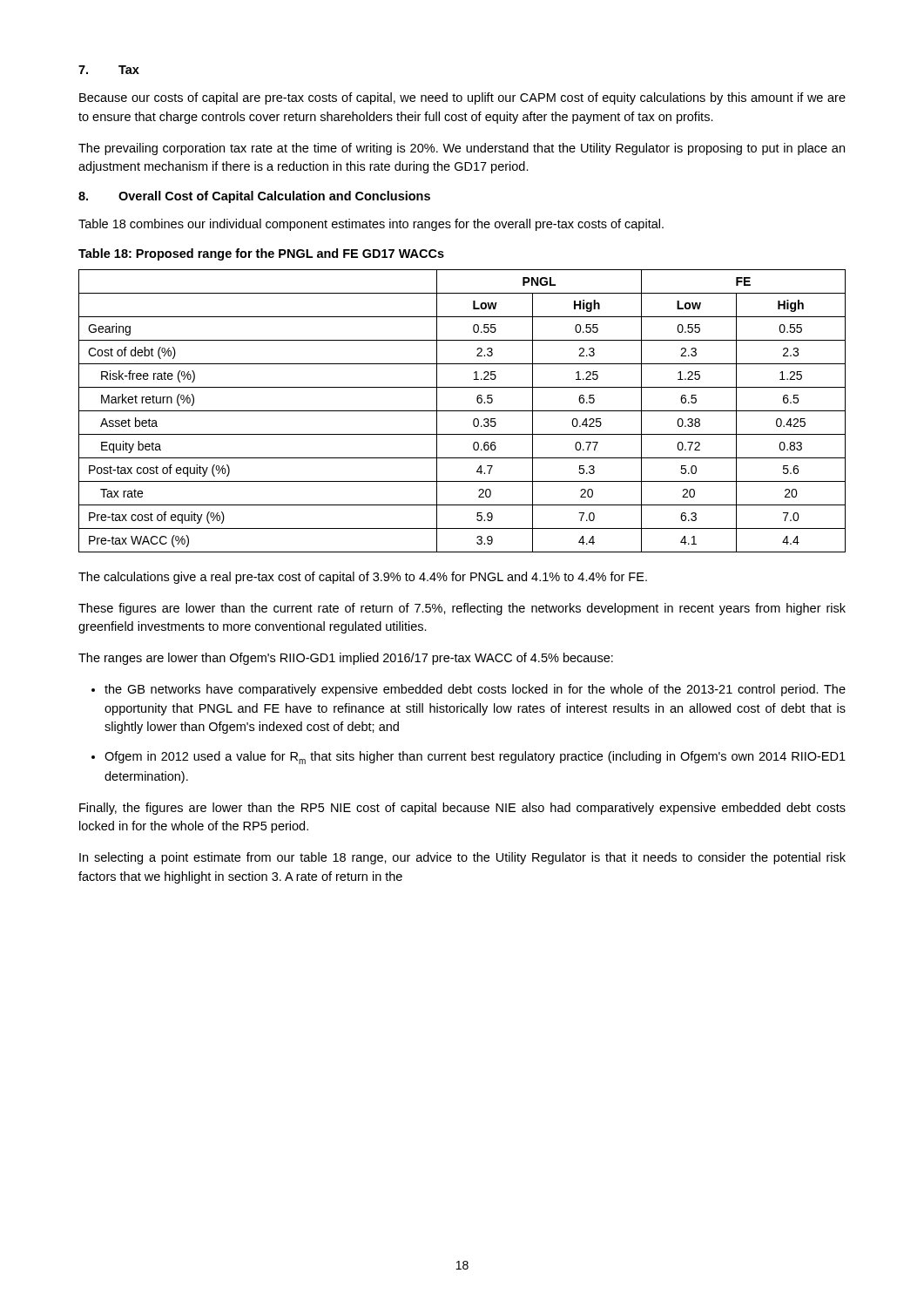Find the caption on this page that starts "Table 18: Proposed"
Viewport: 924px width, 1307px height.
pos(261,253)
